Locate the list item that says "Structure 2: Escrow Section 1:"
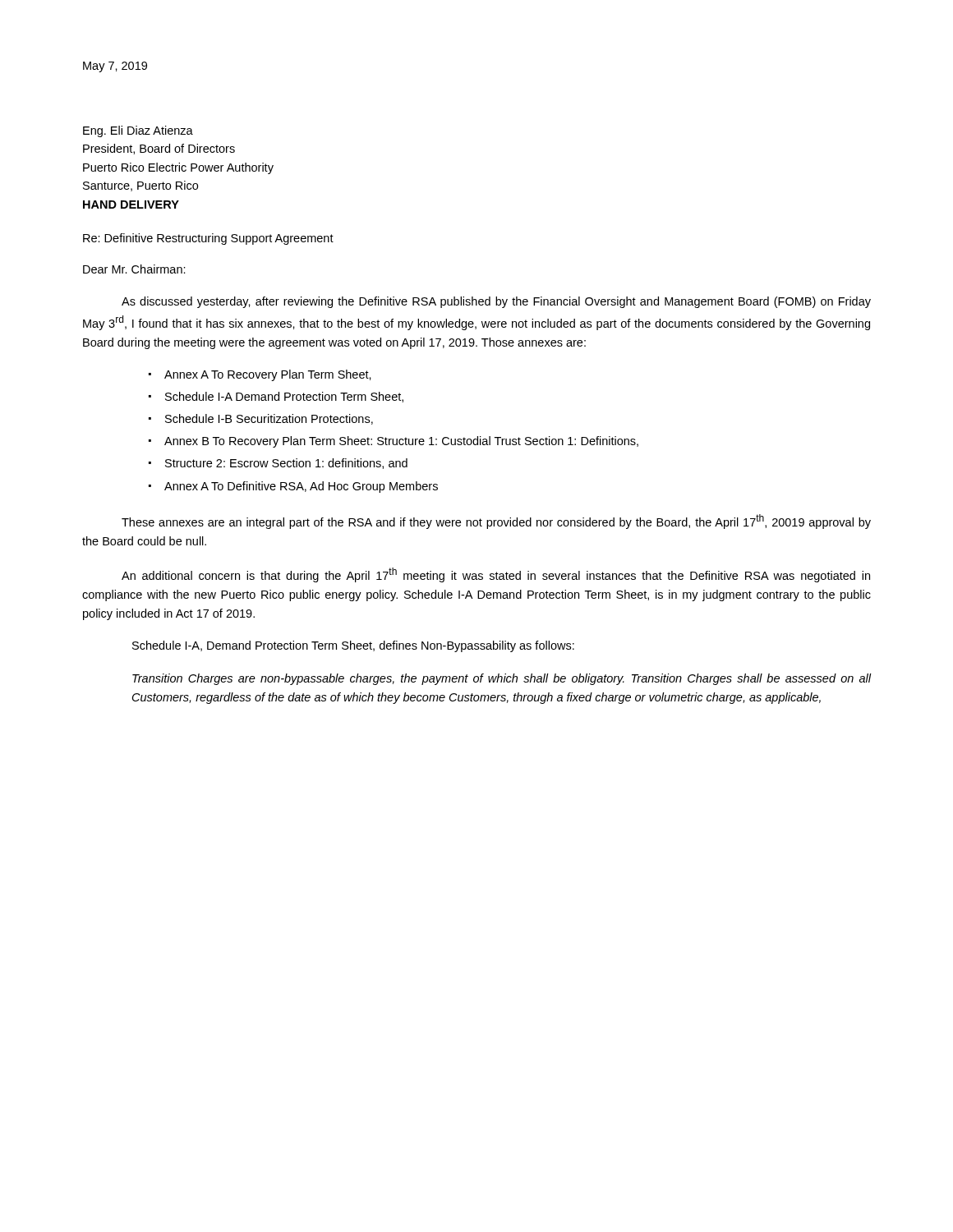This screenshot has height=1232, width=953. (286, 464)
